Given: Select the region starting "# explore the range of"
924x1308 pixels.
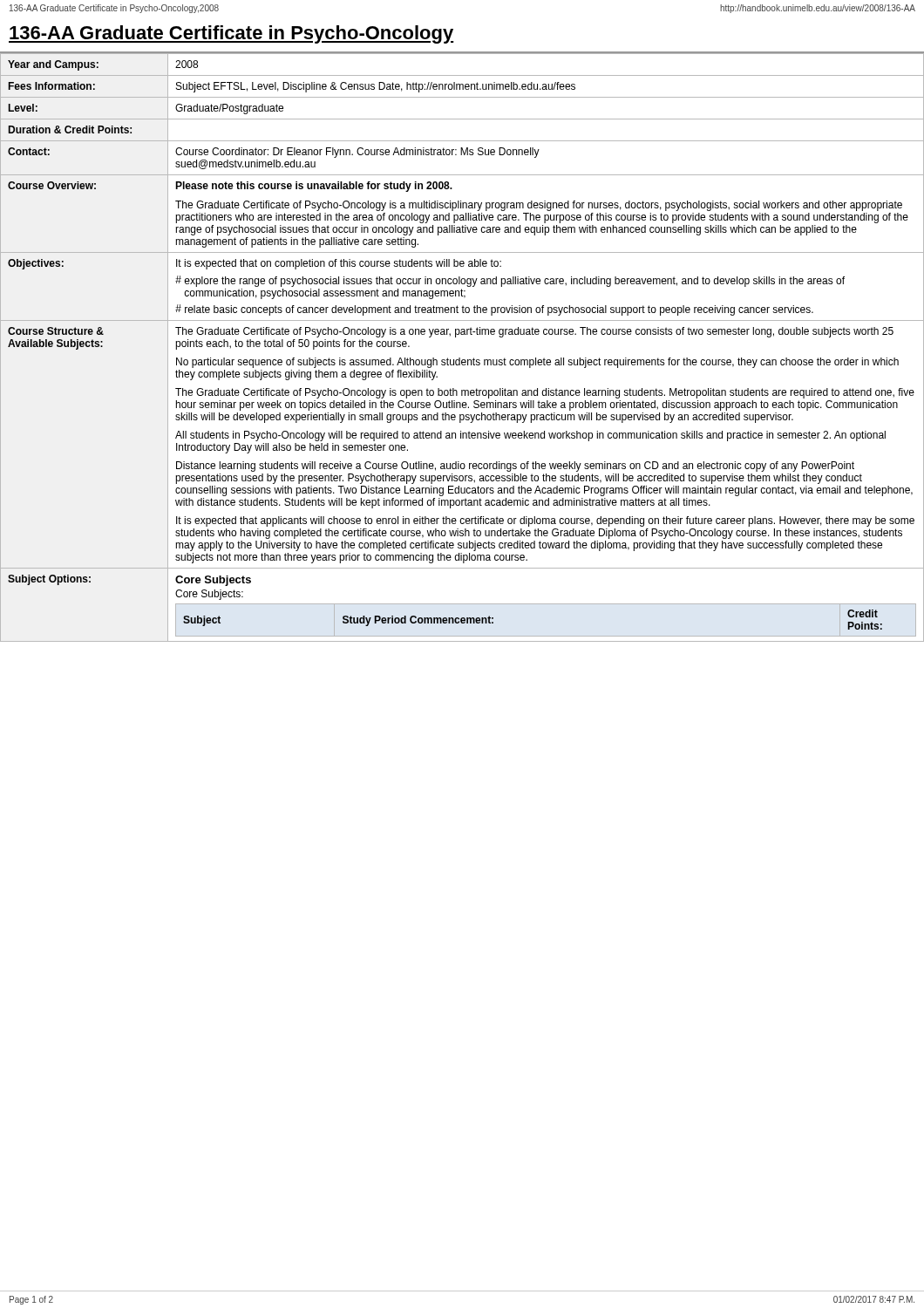Looking at the screenshot, I should [x=546, y=287].
